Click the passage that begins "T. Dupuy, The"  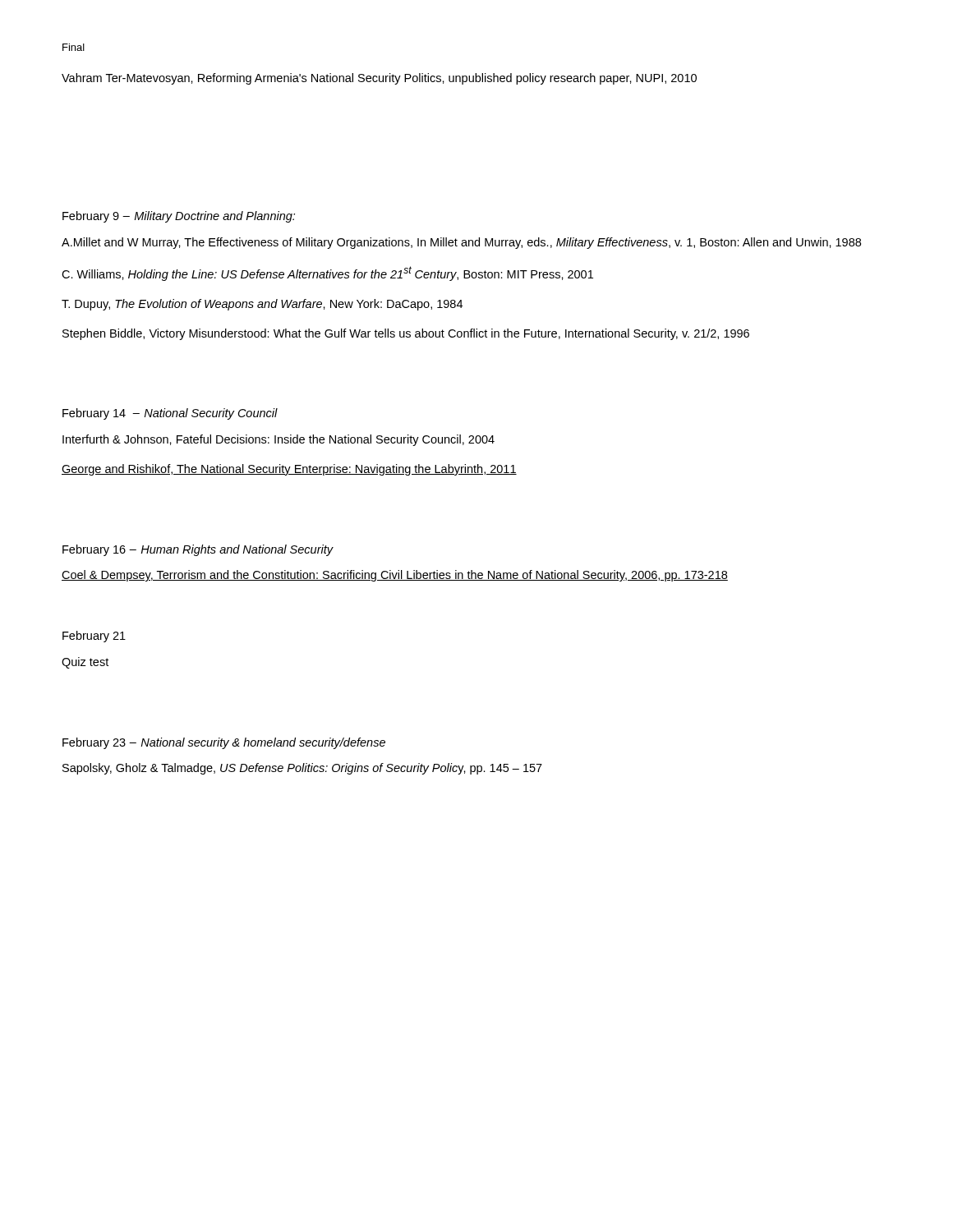coord(262,304)
